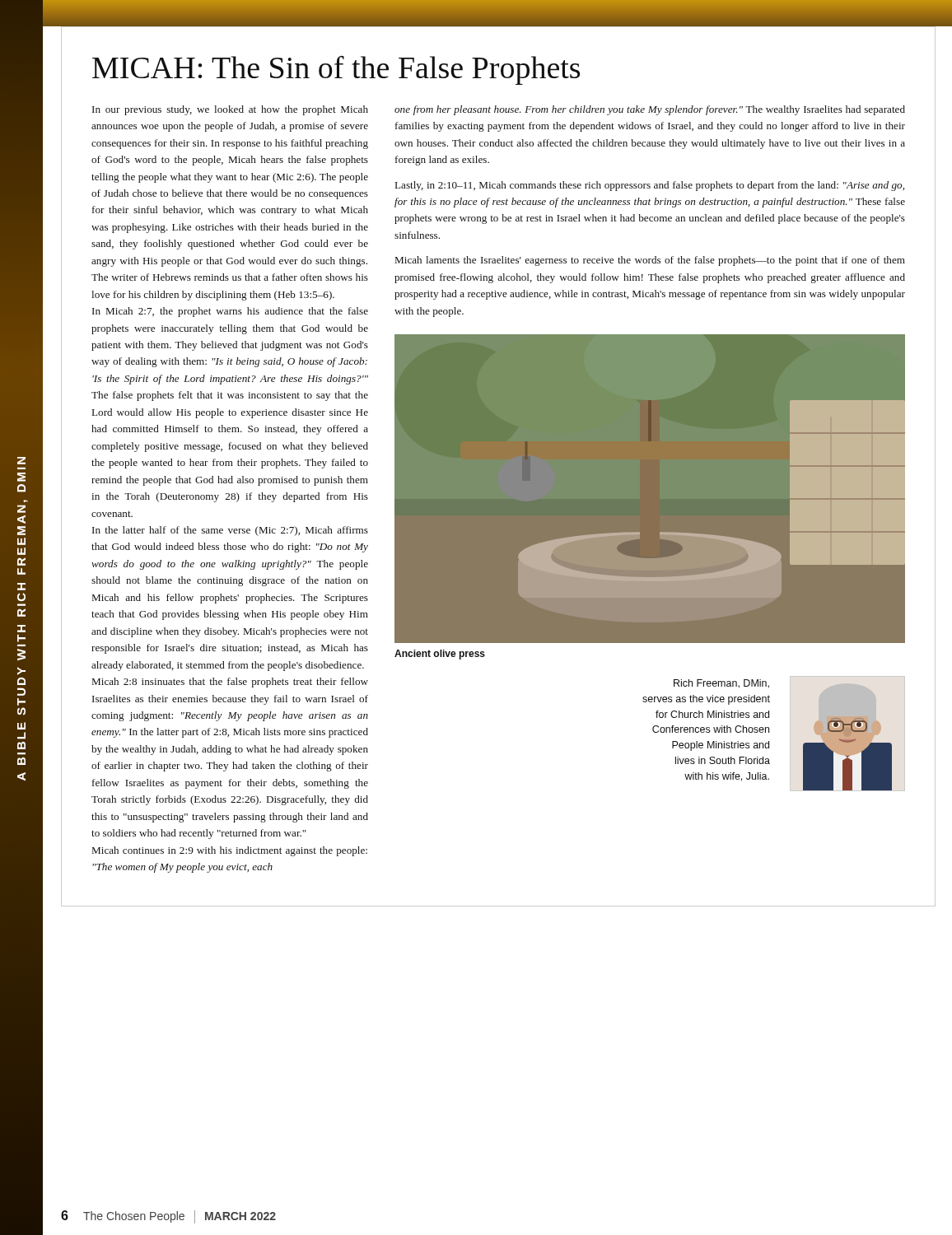This screenshot has height=1235, width=952.
Task: Select the passage starting "In our previous"
Action: coord(230,202)
